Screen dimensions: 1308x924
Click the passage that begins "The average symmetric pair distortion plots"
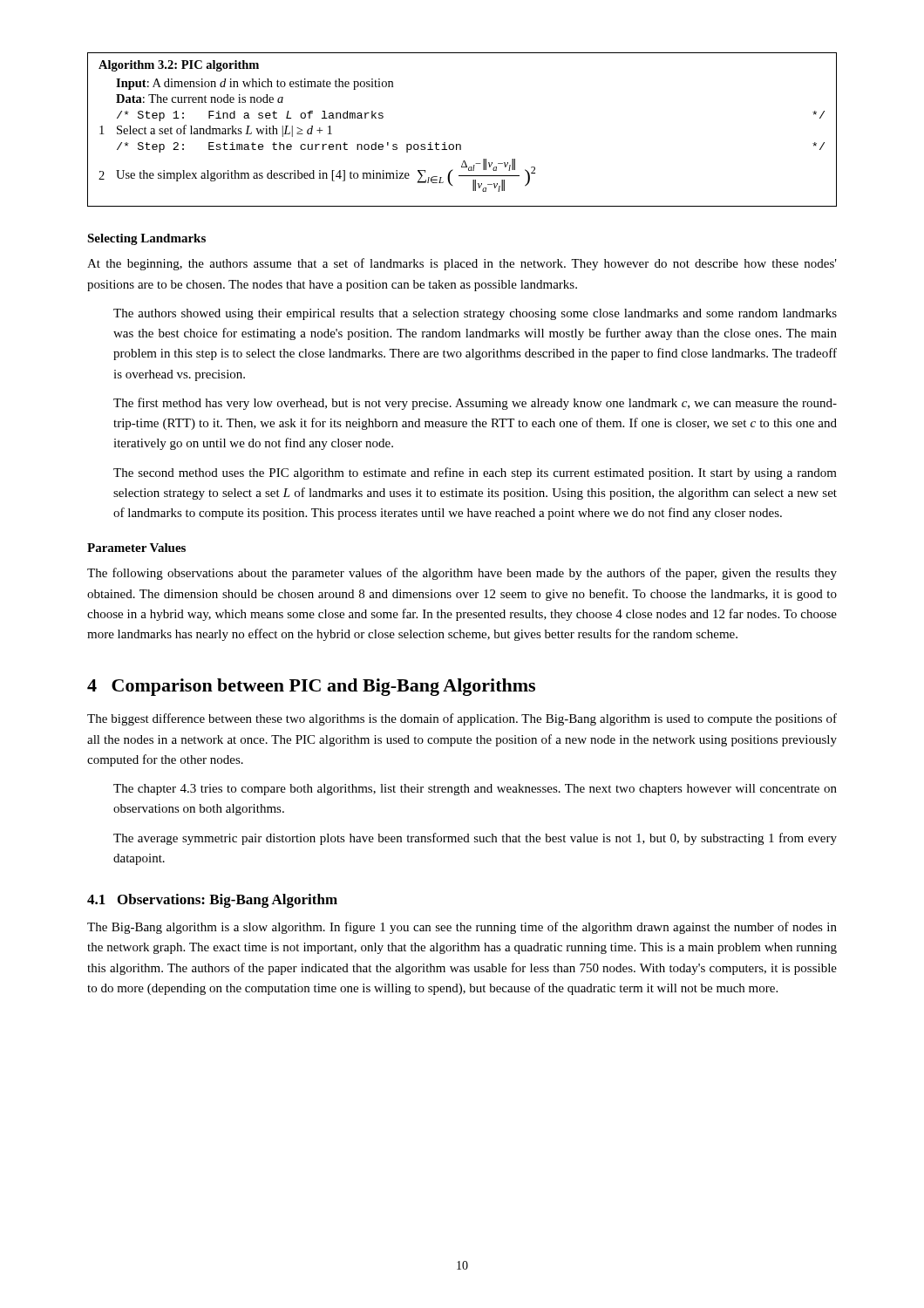click(x=475, y=848)
